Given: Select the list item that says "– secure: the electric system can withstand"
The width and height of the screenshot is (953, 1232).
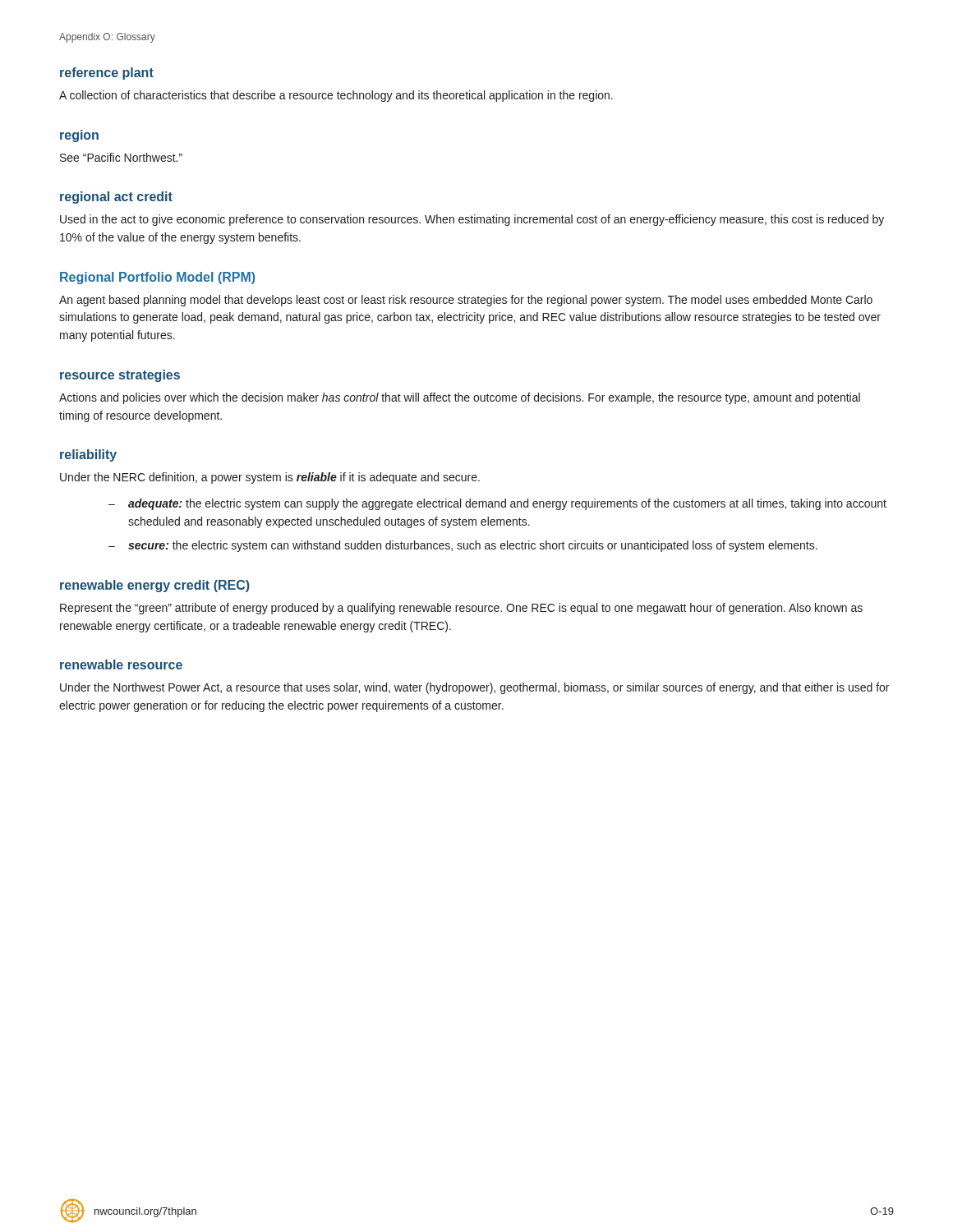Looking at the screenshot, I should coord(463,546).
